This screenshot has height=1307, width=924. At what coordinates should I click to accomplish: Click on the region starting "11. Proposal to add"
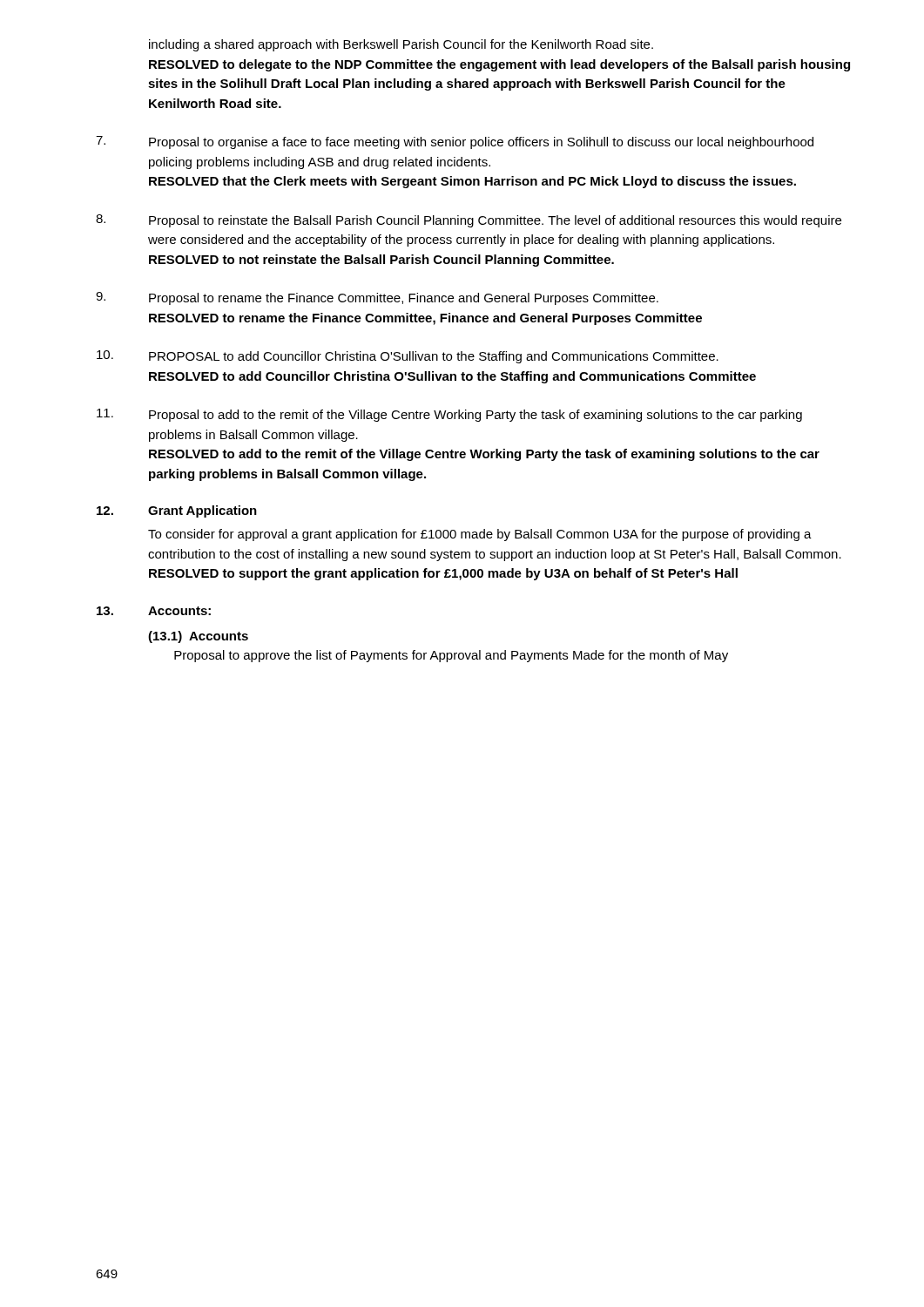pos(475,444)
